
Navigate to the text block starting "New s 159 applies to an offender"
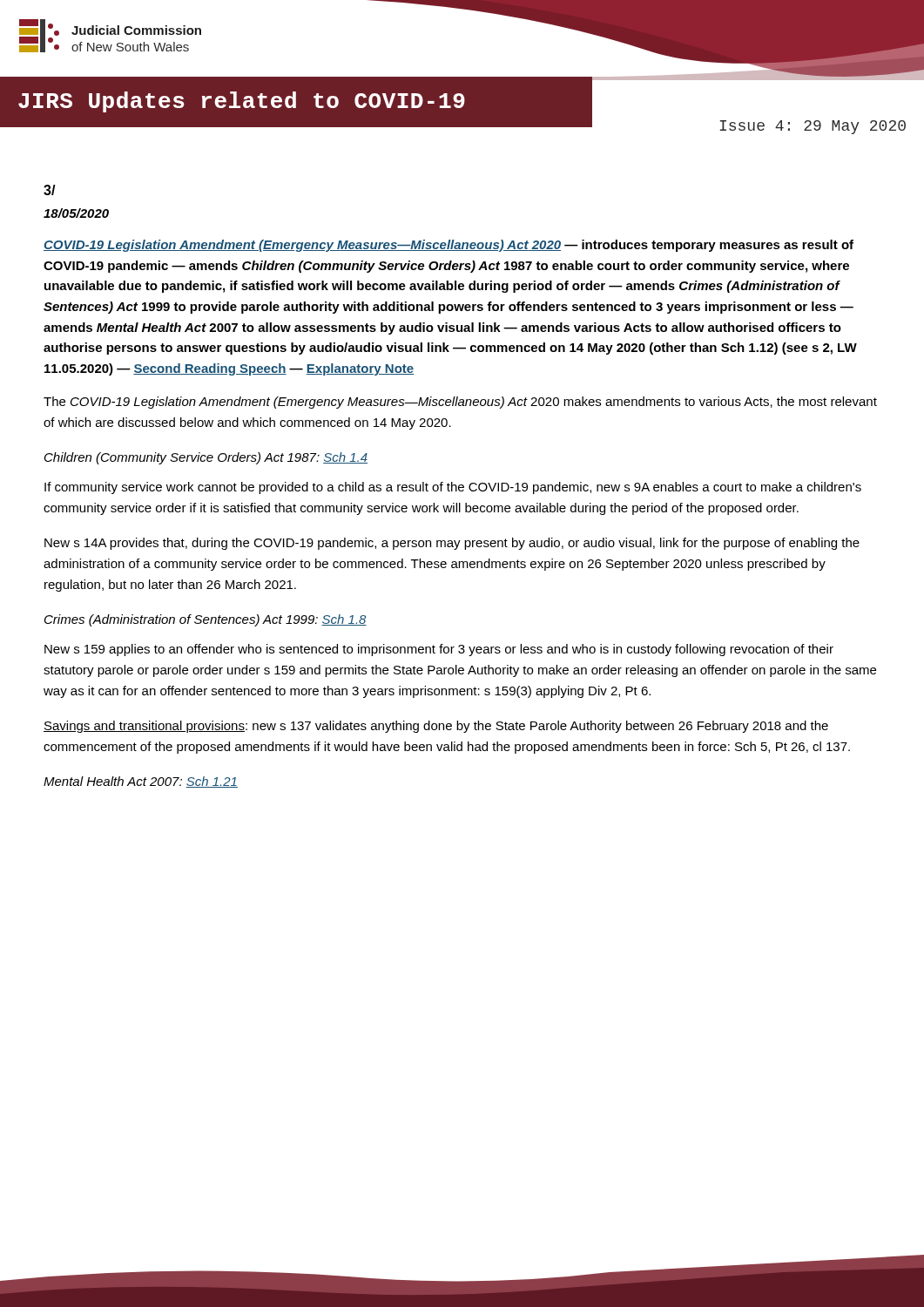coord(460,669)
